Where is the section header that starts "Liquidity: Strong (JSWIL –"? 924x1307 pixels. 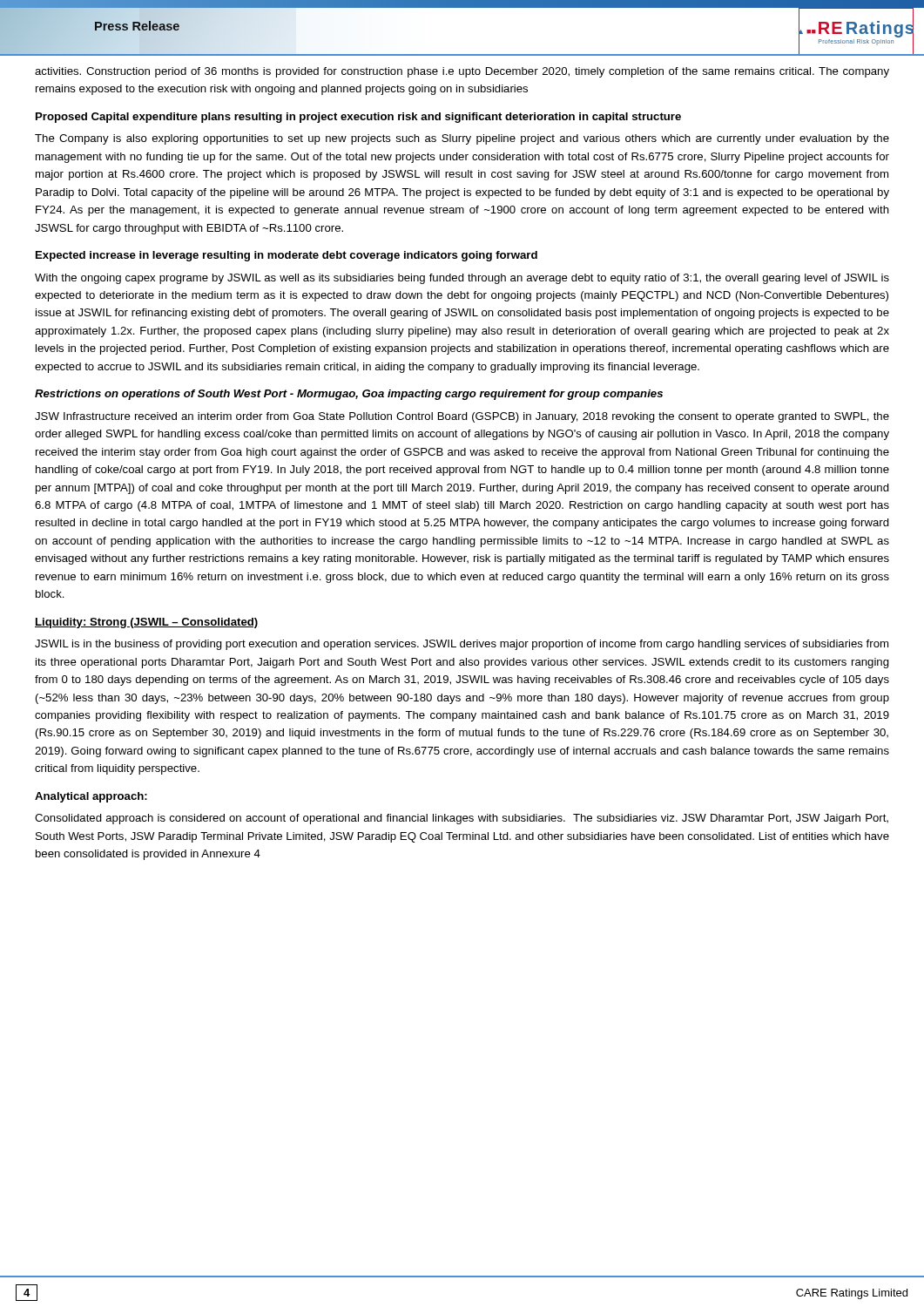pos(146,621)
